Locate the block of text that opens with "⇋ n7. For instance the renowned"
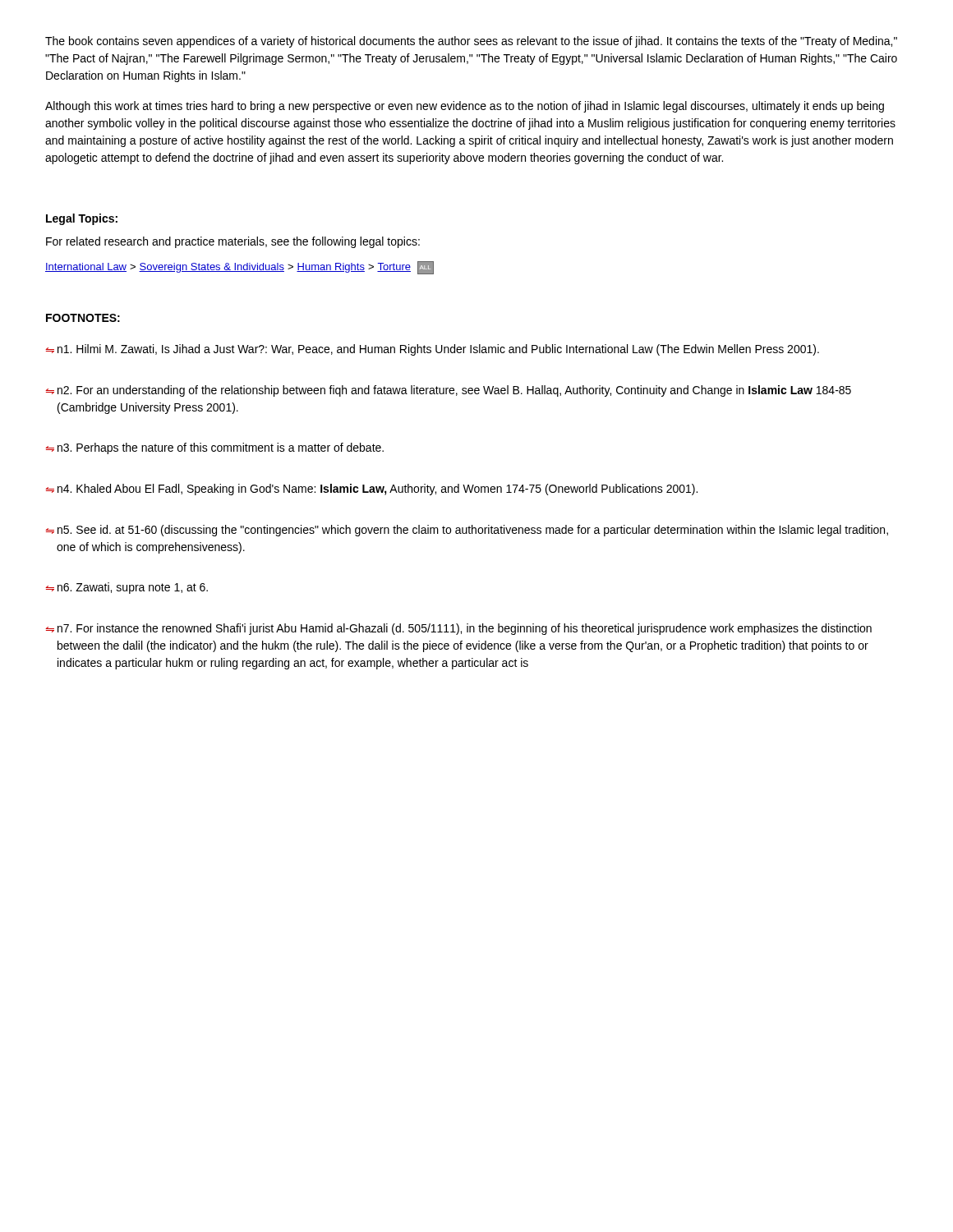The image size is (953, 1232). [x=476, y=646]
